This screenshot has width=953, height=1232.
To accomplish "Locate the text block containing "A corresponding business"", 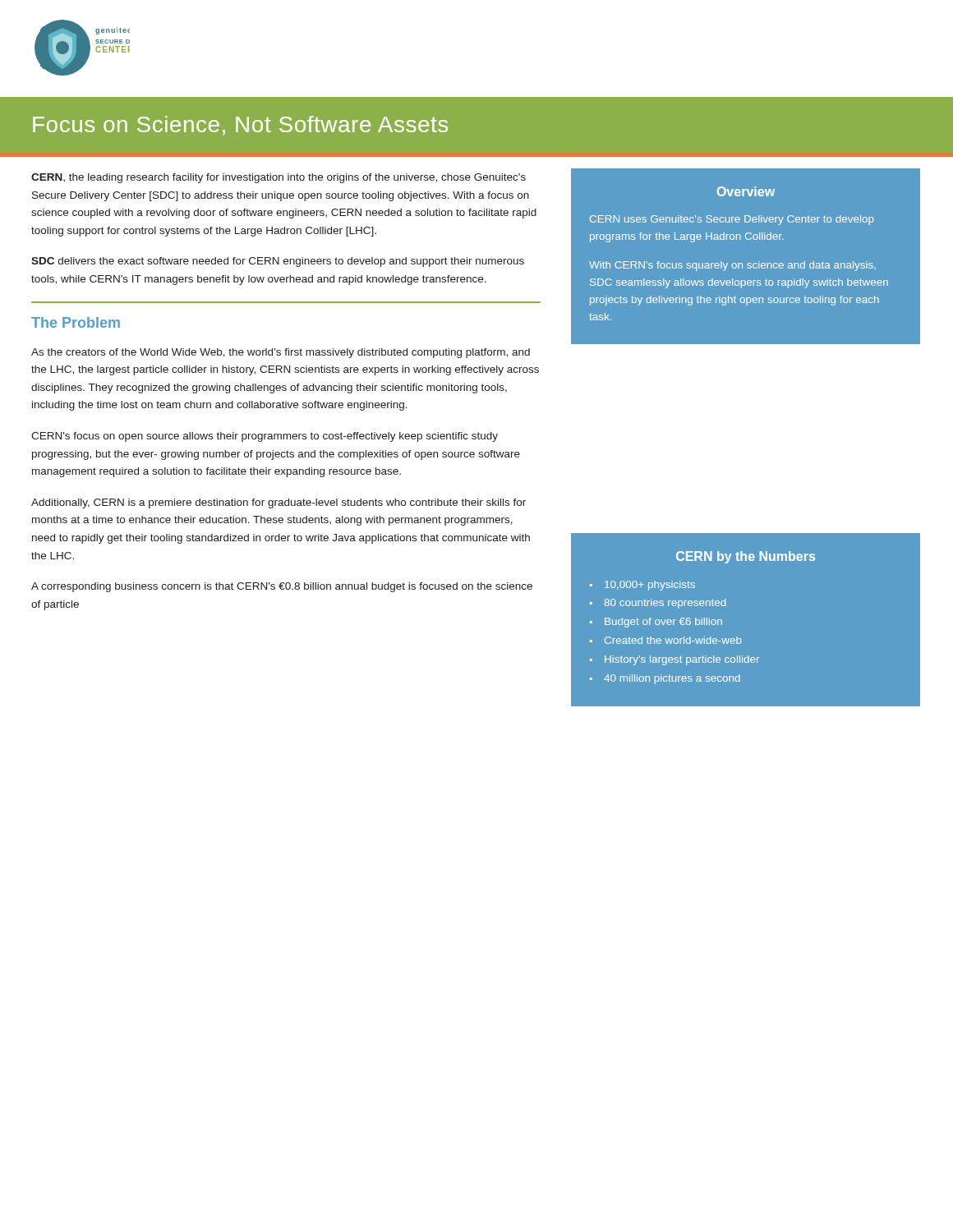I will coord(282,595).
